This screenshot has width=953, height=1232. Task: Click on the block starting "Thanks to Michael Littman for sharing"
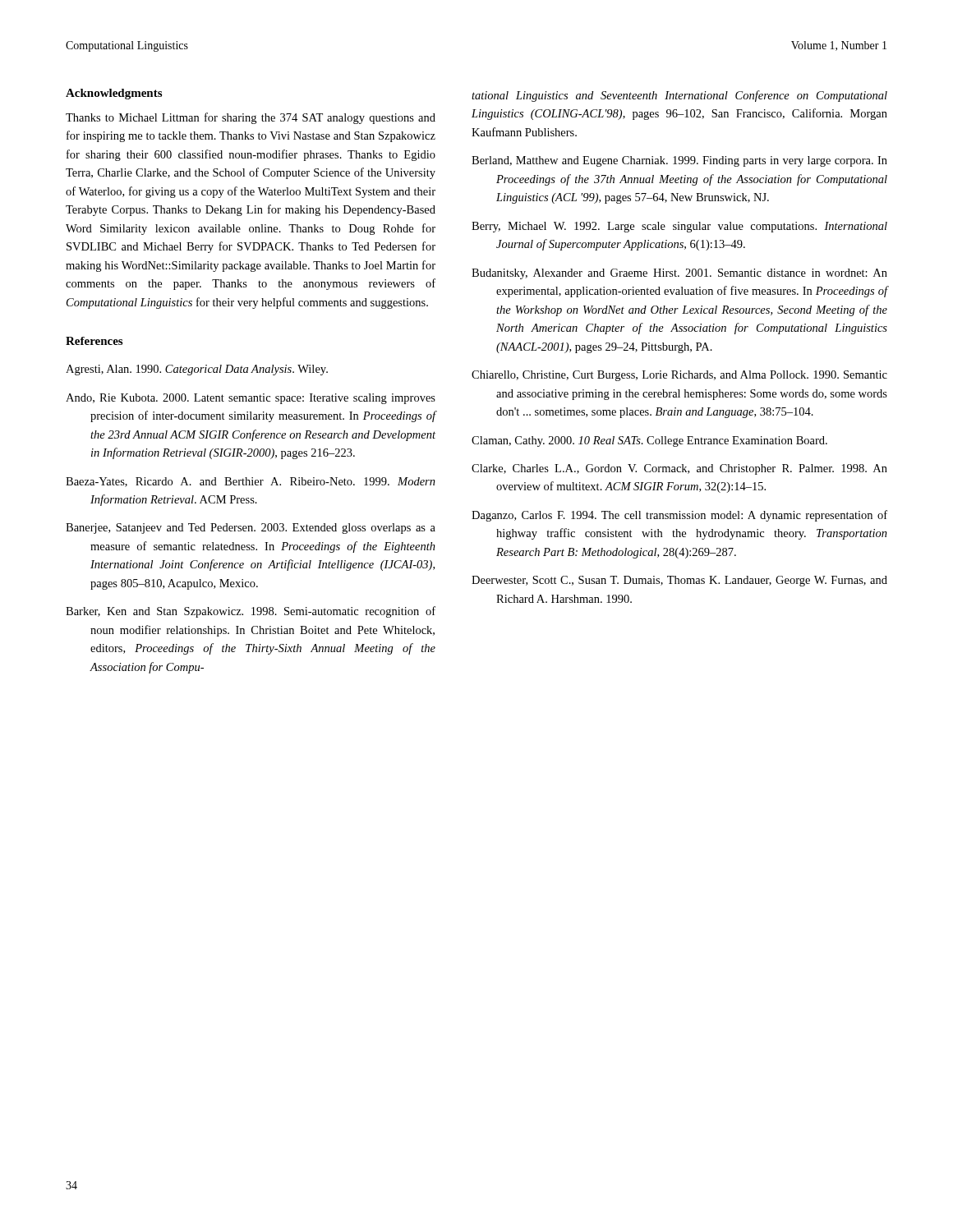click(251, 210)
